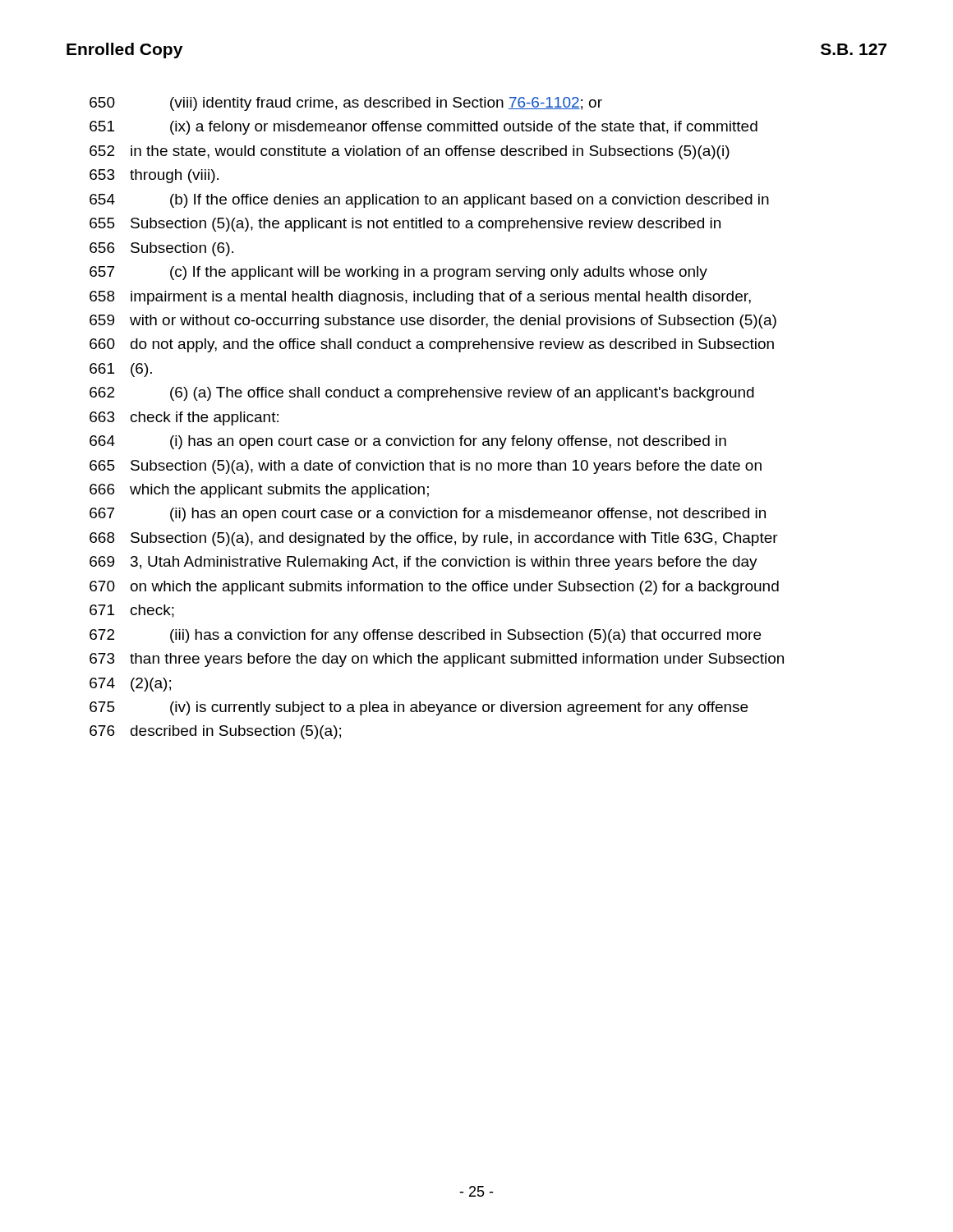953x1232 pixels.
Task: Locate the text block containing "655 Subsection (5)(a),"
Action: pyautogui.click(x=476, y=223)
